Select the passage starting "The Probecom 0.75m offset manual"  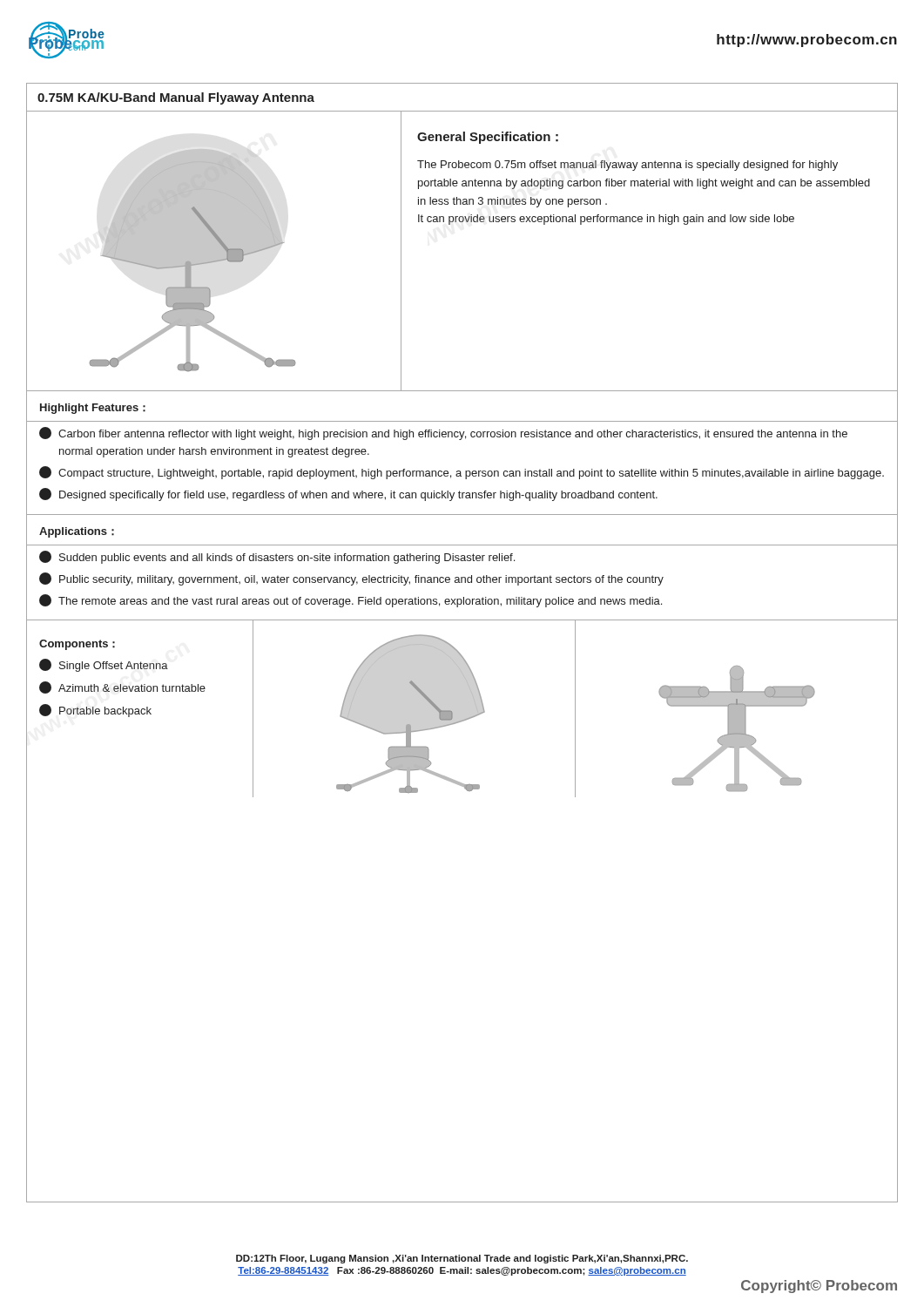pos(644,191)
